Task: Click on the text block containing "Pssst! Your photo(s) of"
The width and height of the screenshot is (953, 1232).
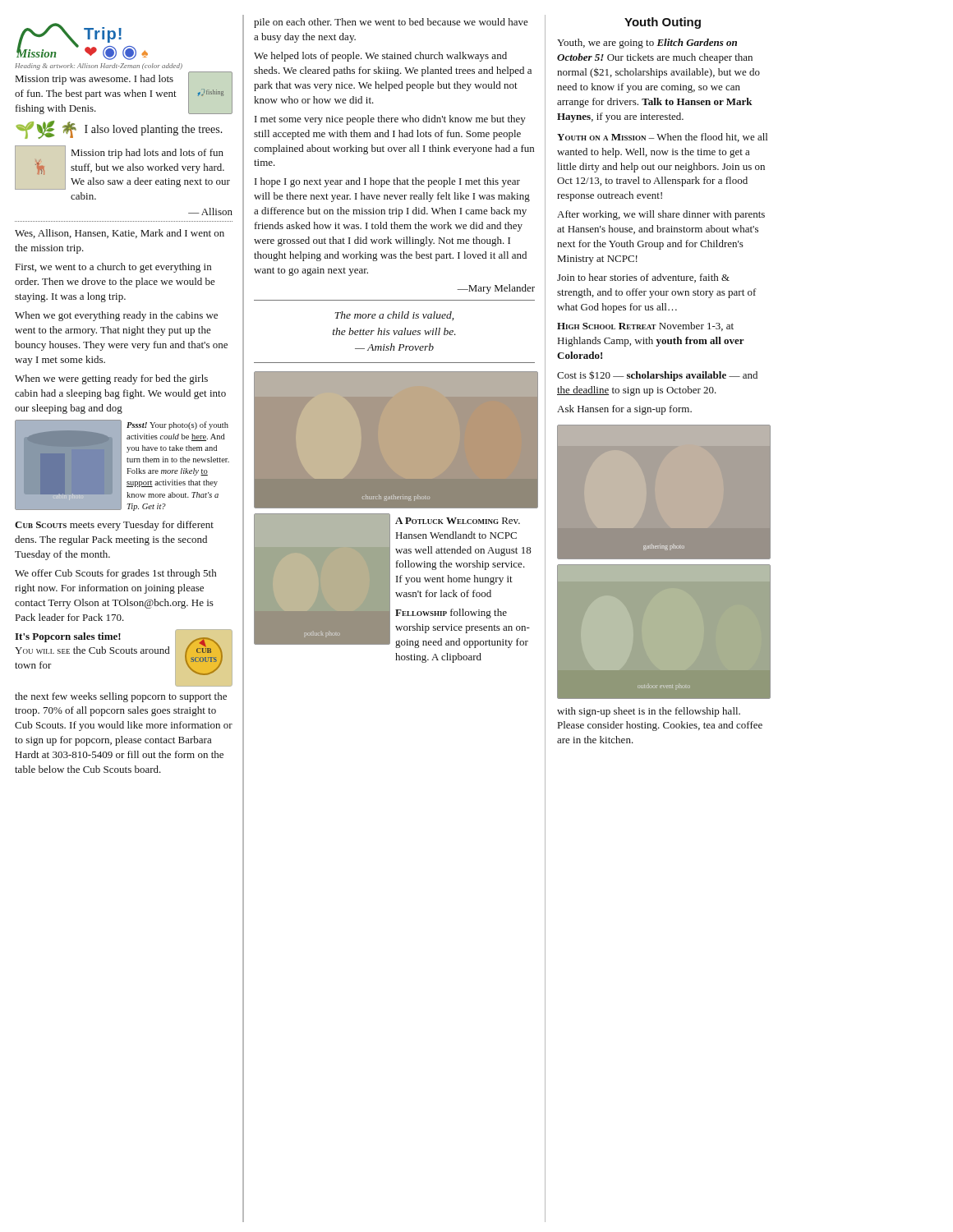Action: coord(178,465)
